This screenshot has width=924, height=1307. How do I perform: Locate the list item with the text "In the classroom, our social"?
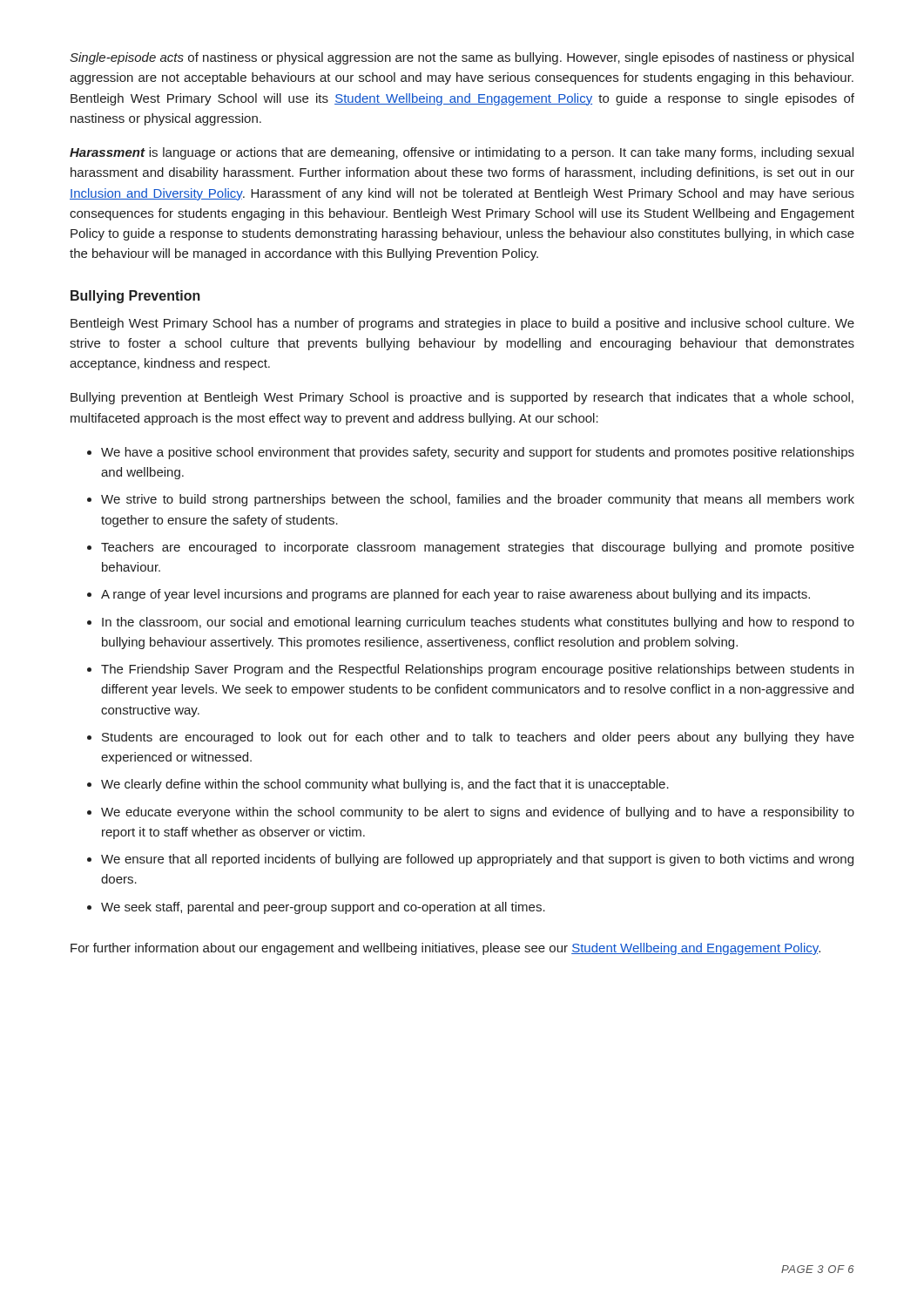[478, 632]
